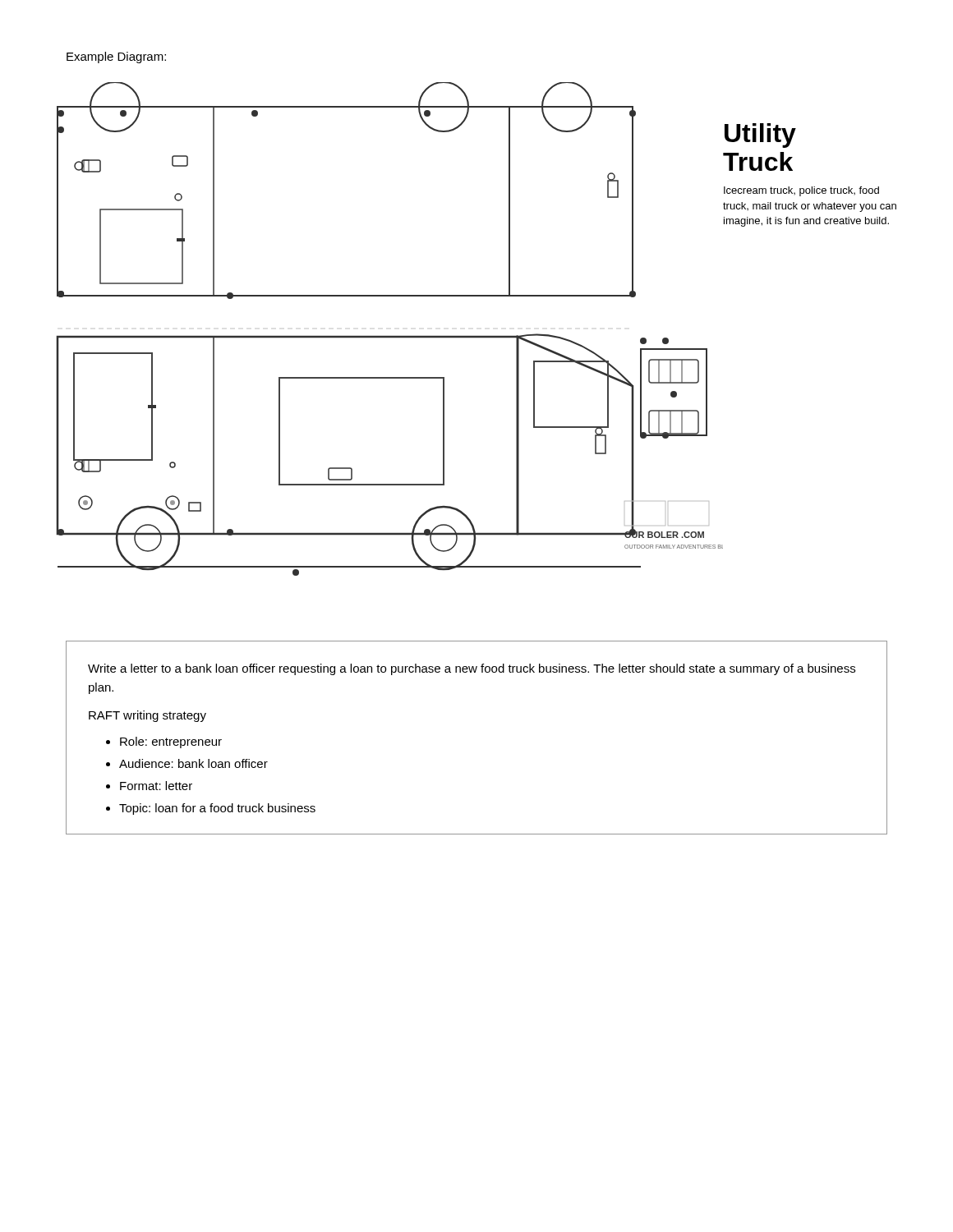Point to the region starting "RAFT writing strategy"
Screen dimensions: 1232x953
click(x=147, y=715)
